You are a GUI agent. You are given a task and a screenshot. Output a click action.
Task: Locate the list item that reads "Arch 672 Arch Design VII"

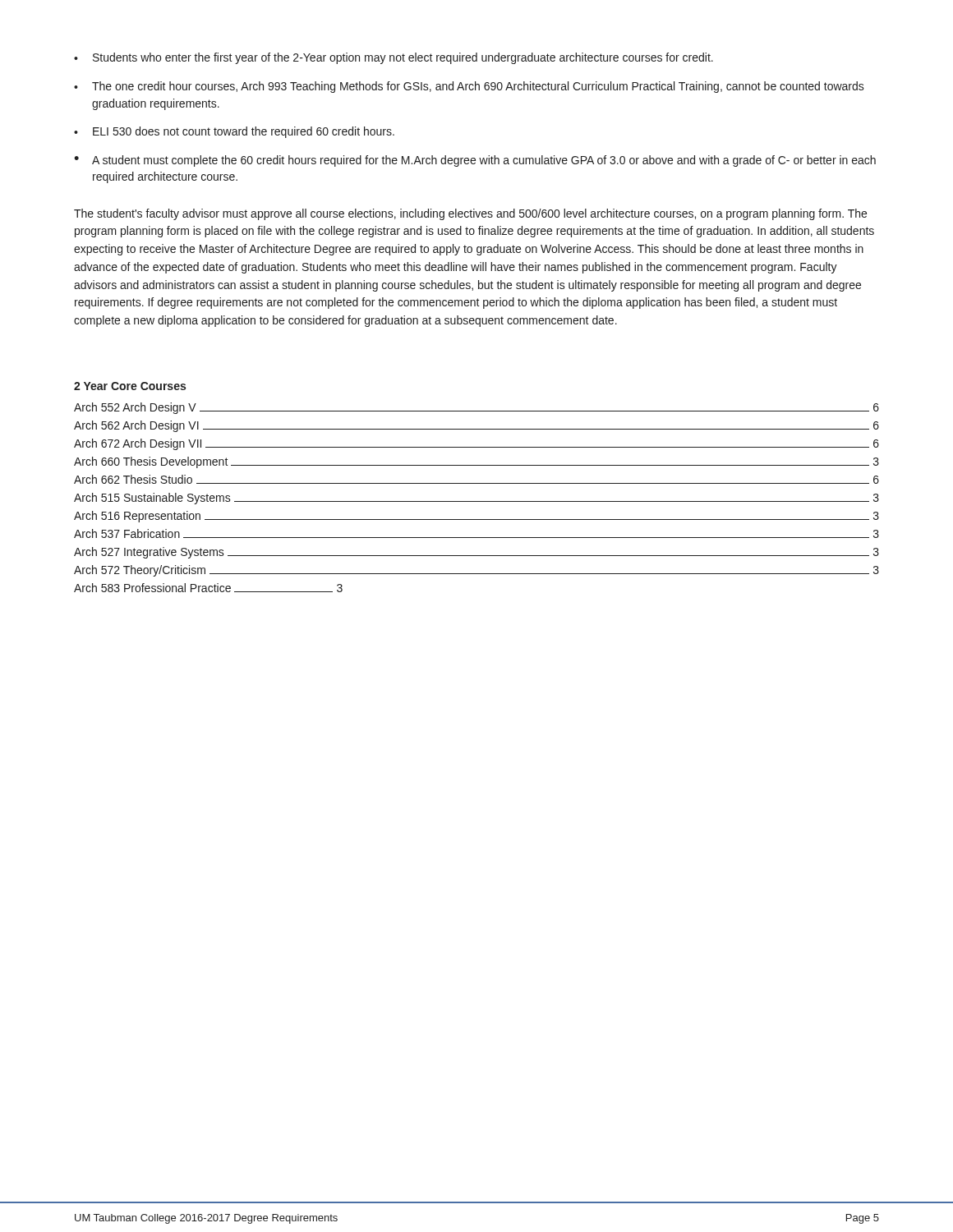click(476, 443)
